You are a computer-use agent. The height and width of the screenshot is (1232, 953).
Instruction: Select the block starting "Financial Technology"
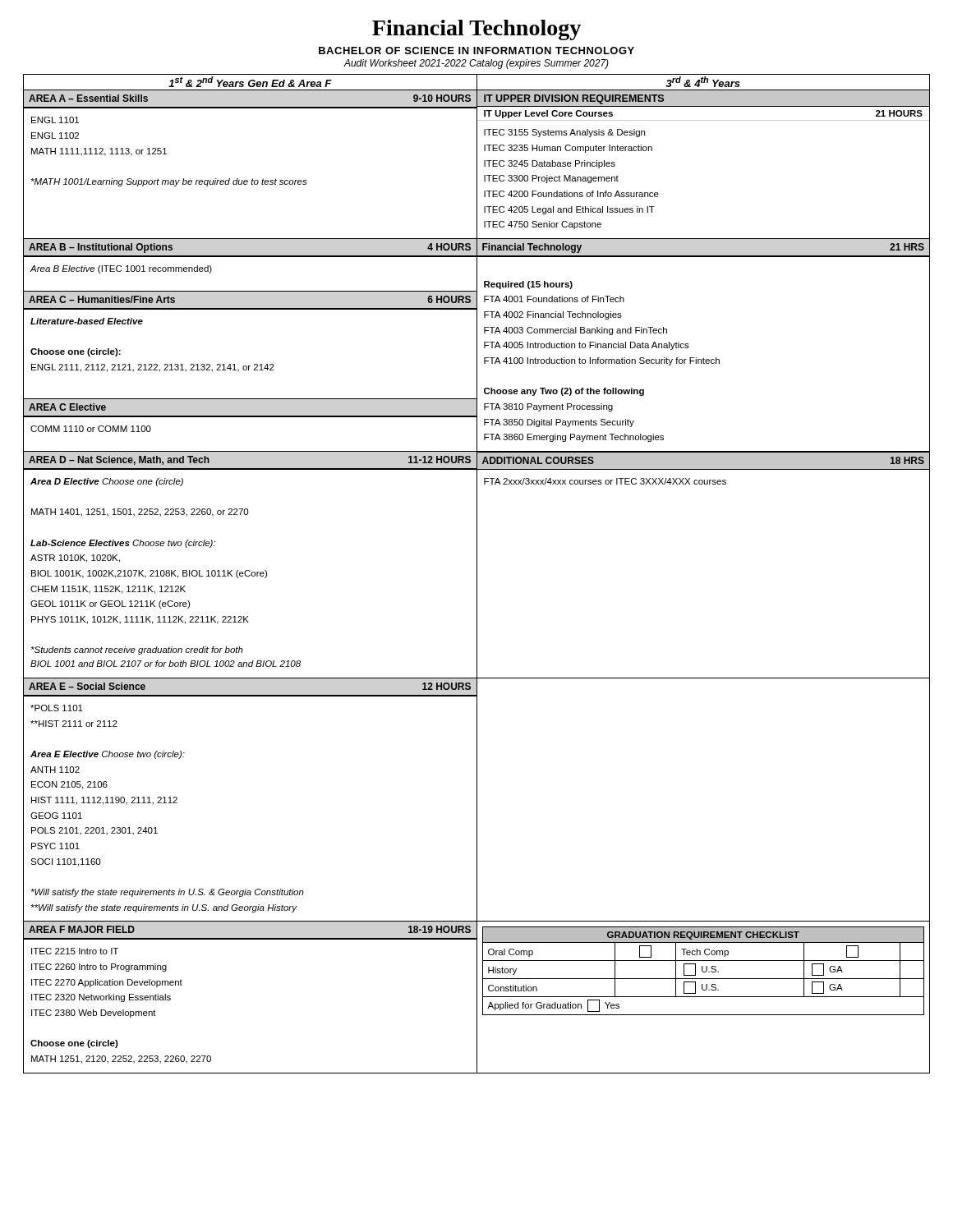(x=476, y=28)
